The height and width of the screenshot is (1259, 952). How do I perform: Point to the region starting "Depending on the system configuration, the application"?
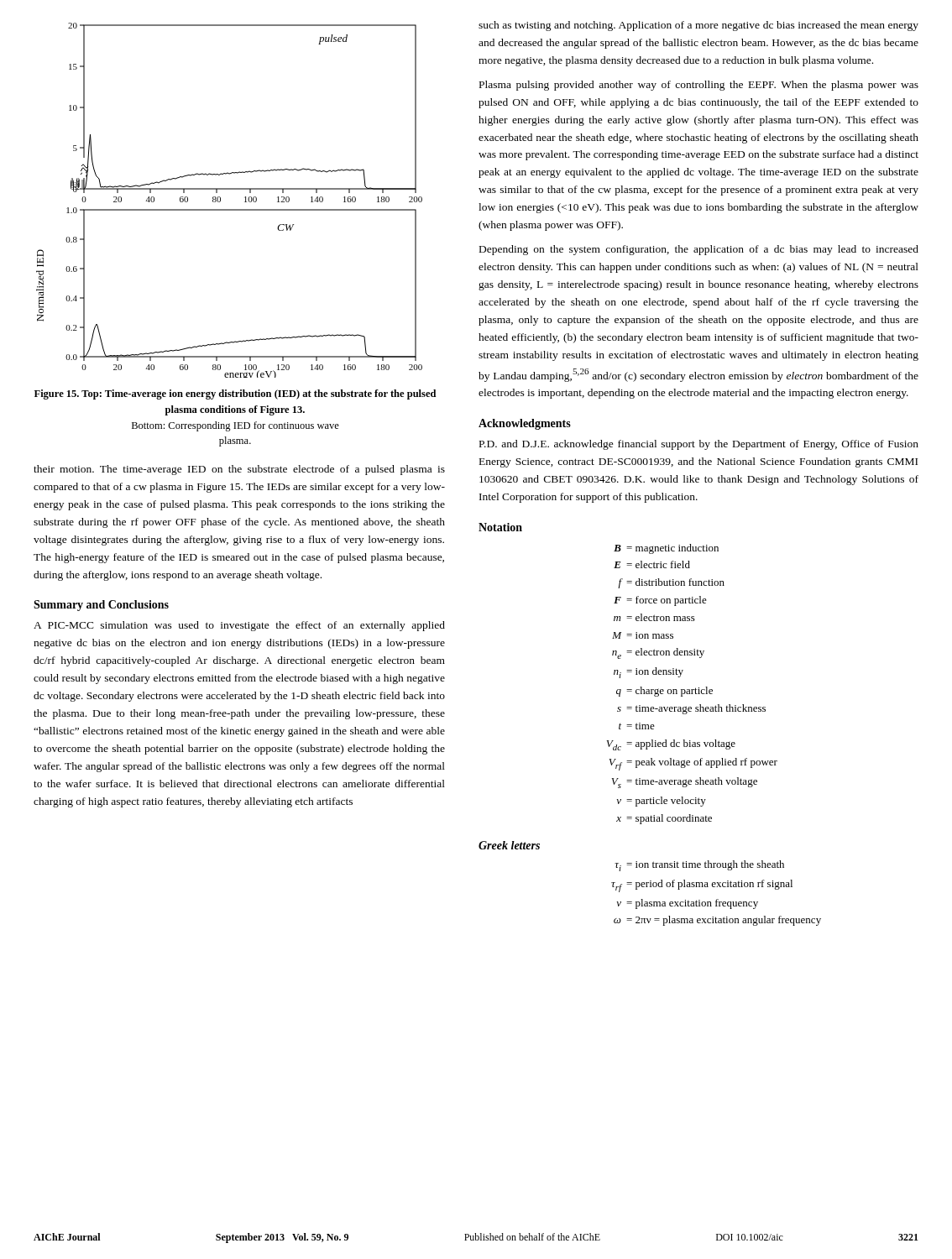coord(698,321)
